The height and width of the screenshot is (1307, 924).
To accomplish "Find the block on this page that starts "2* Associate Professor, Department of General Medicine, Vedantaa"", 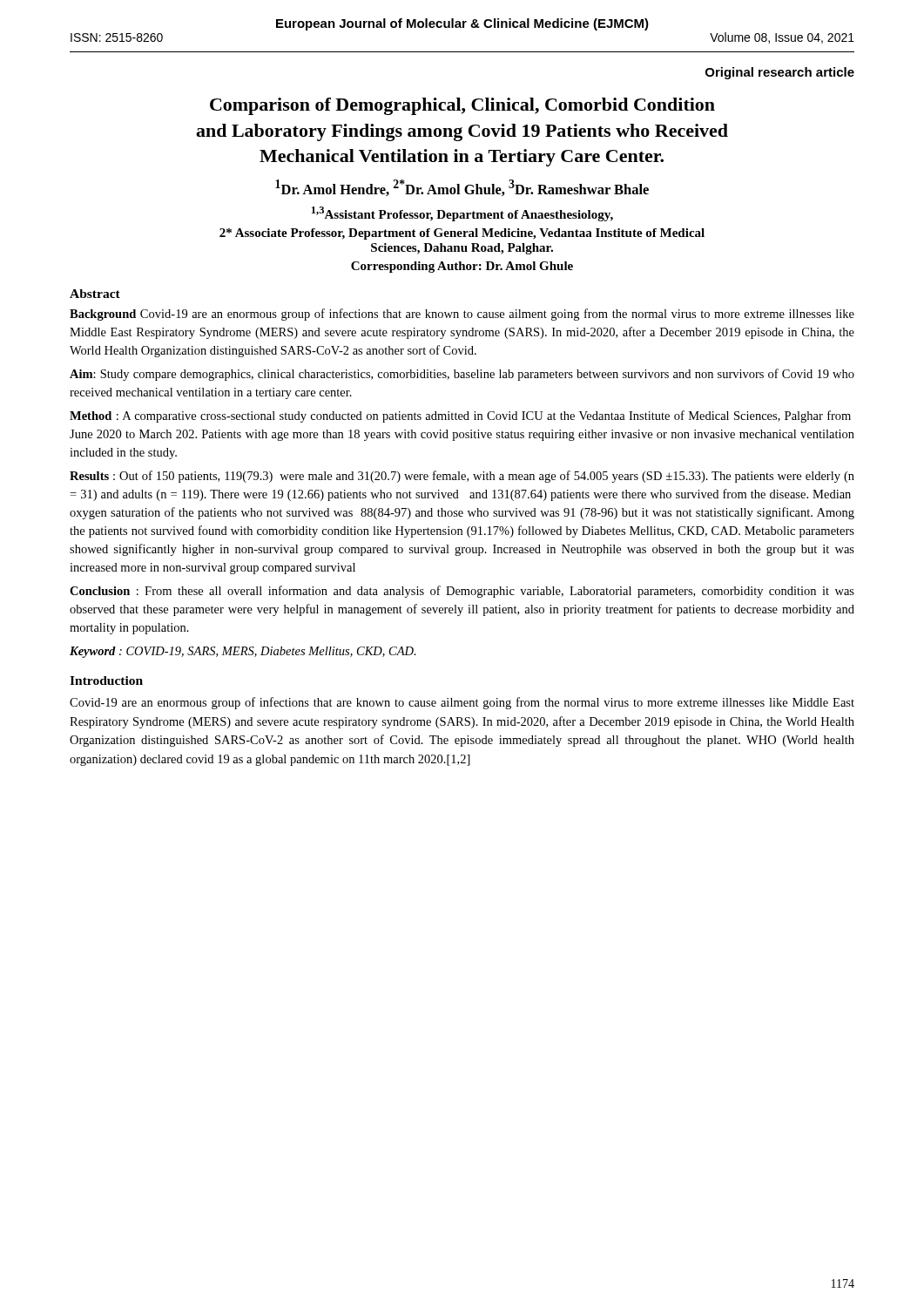I will (462, 240).
